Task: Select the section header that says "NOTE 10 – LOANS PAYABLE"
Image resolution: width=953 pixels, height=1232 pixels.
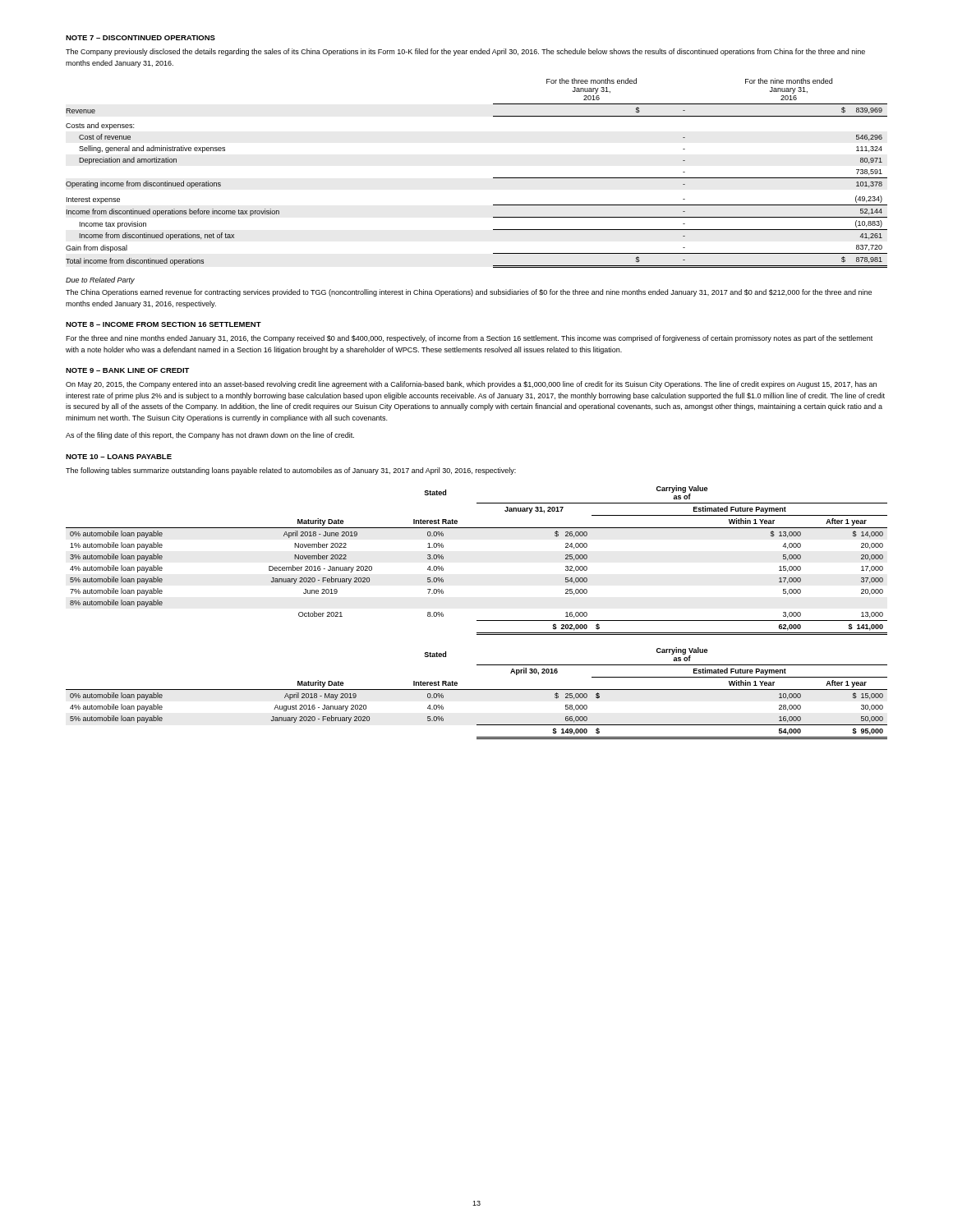Action: click(x=119, y=456)
